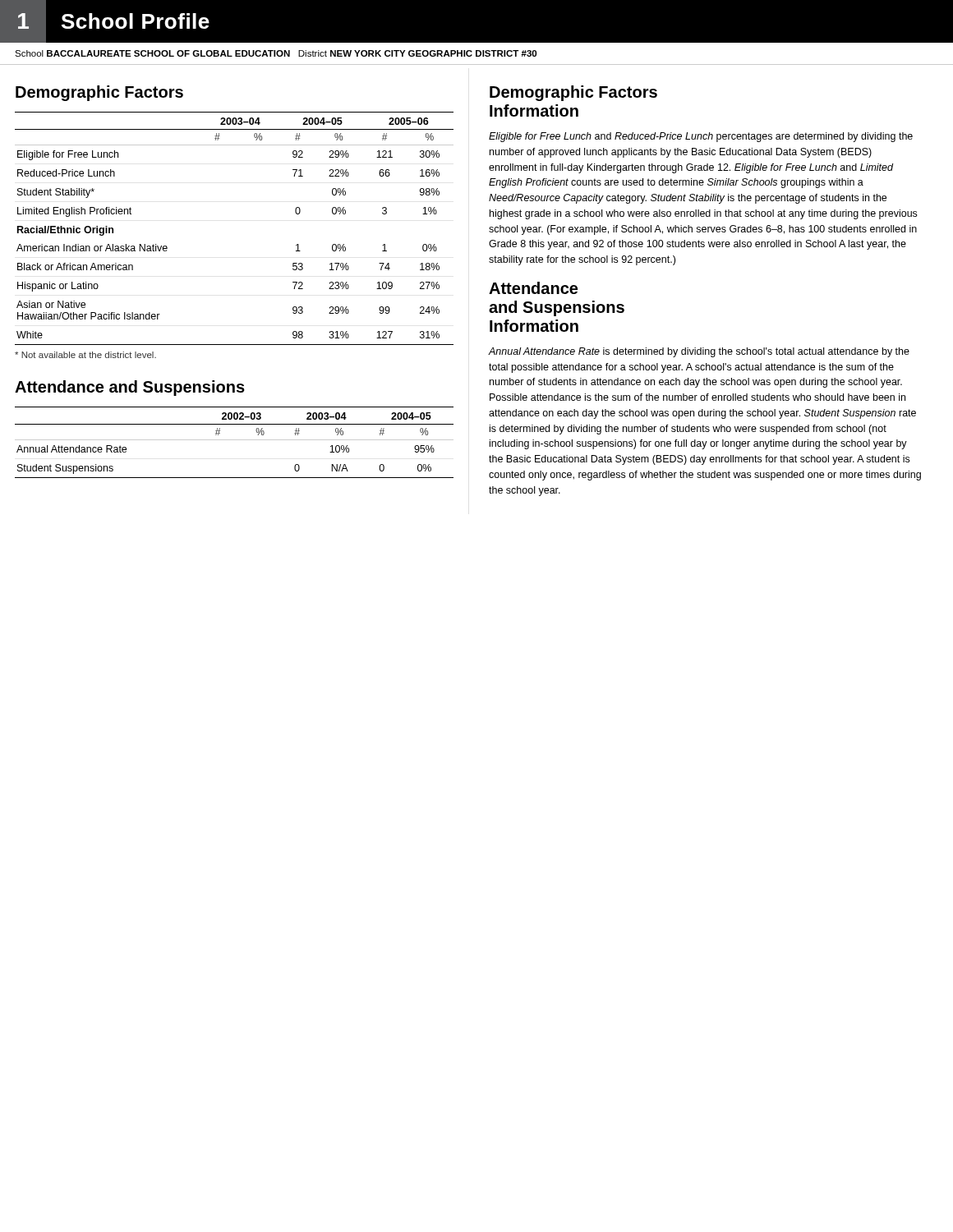Select the region starting "Demographic FactorsInformation"
The width and height of the screenshot is (953, 1232).
(x=573, y=101)
